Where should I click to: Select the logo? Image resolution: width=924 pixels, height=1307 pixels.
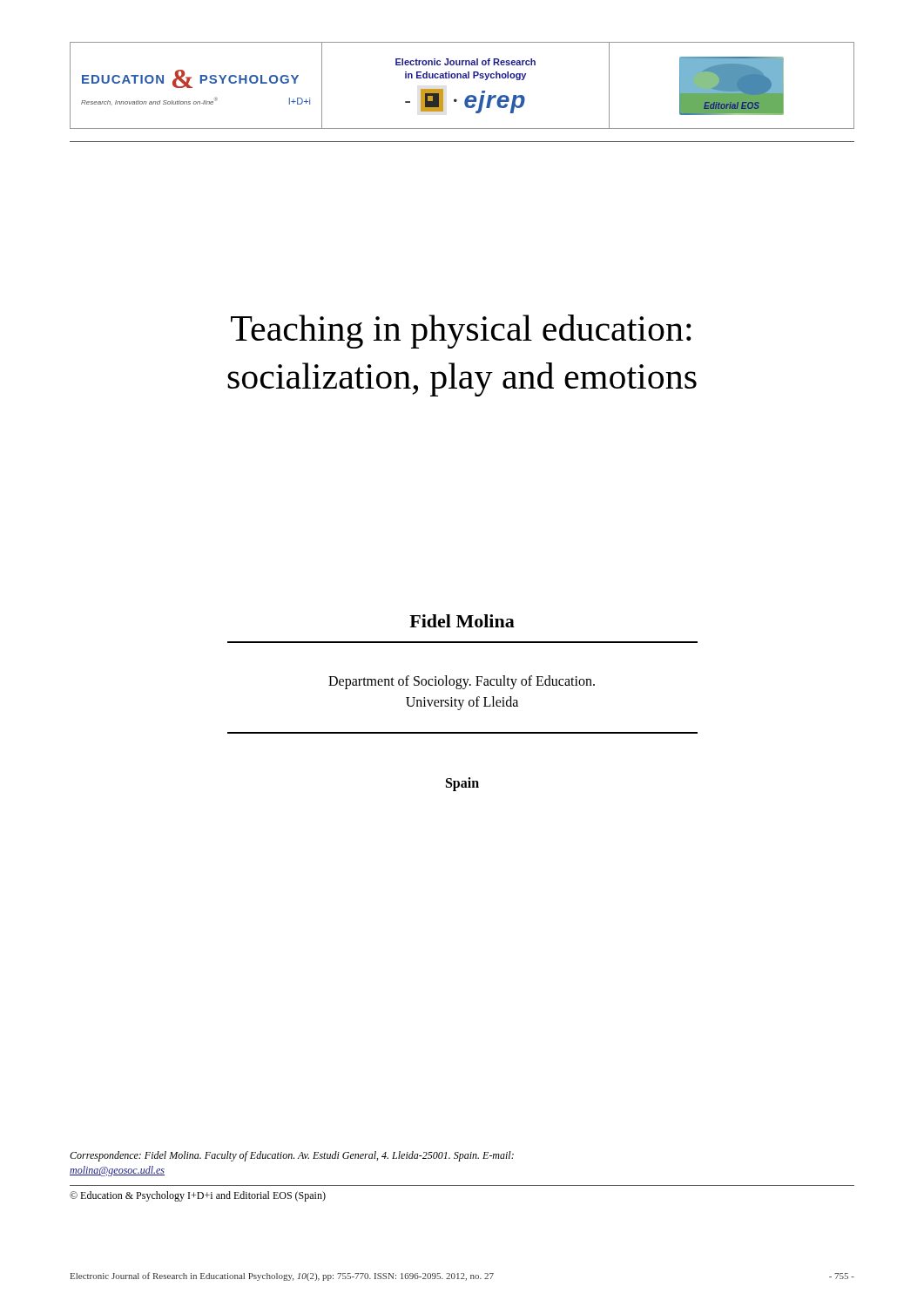pos(462,87)
